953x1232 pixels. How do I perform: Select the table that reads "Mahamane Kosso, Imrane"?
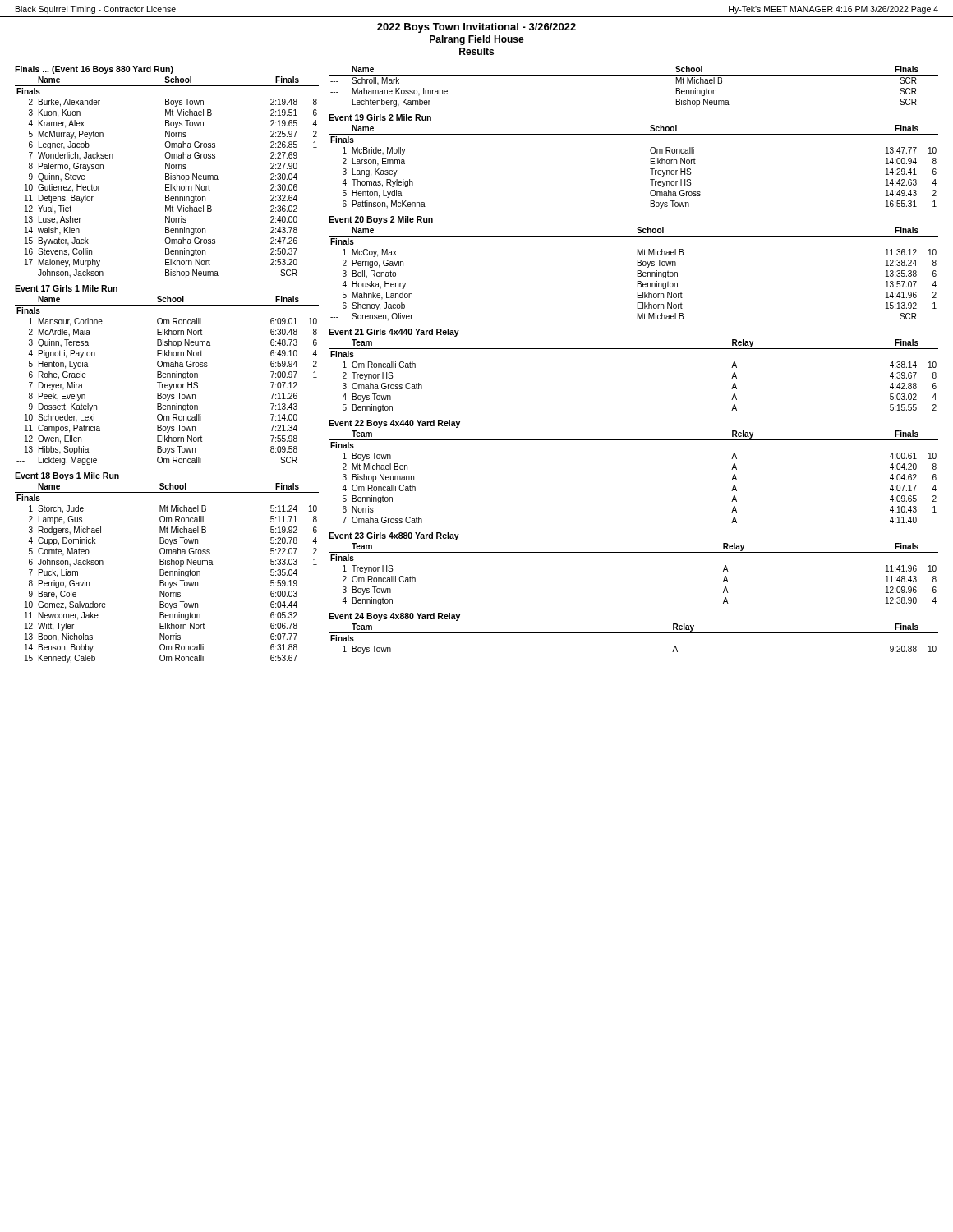[x=633, y=86]
